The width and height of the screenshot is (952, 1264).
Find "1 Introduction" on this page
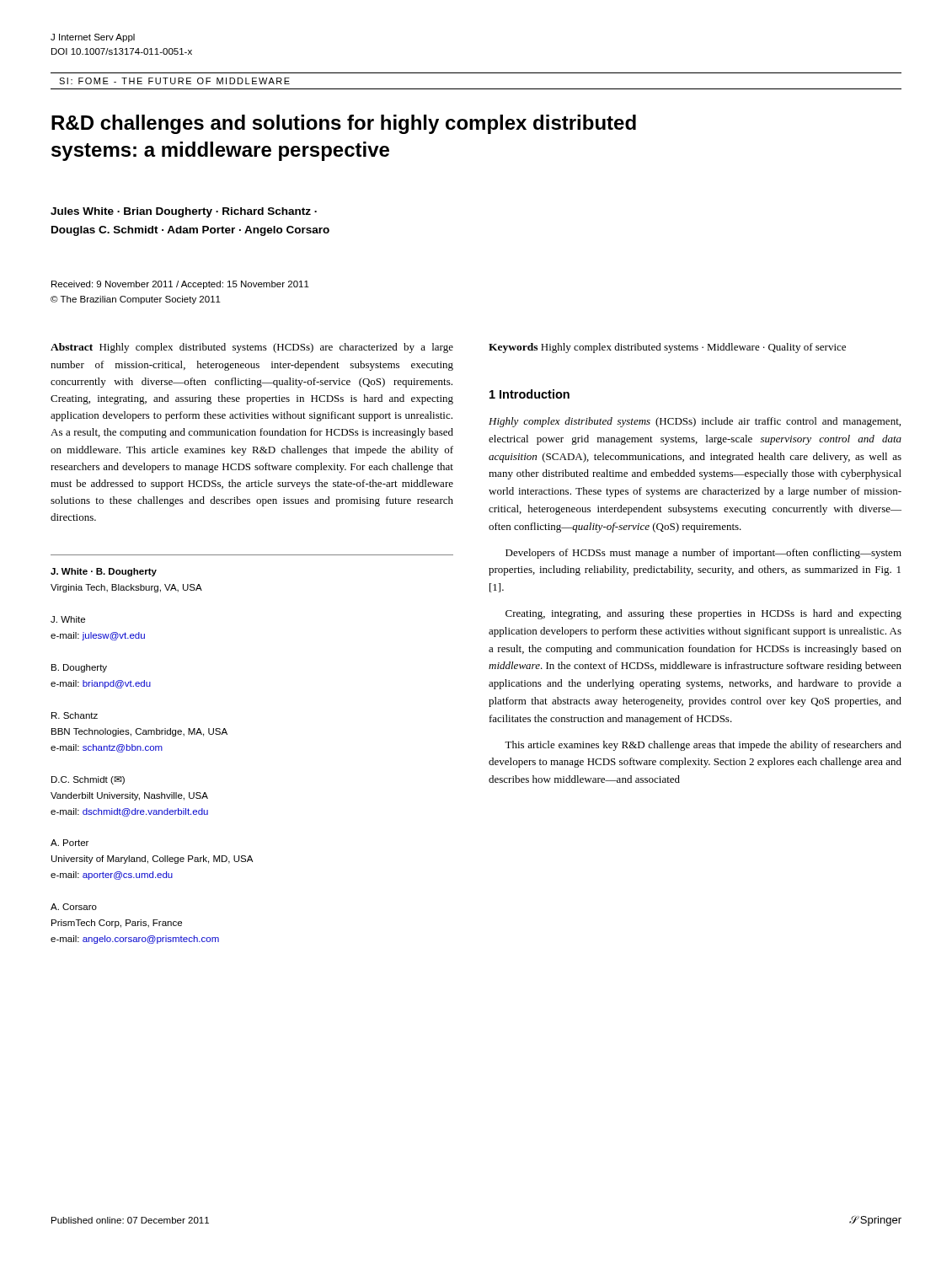(529, 394)
